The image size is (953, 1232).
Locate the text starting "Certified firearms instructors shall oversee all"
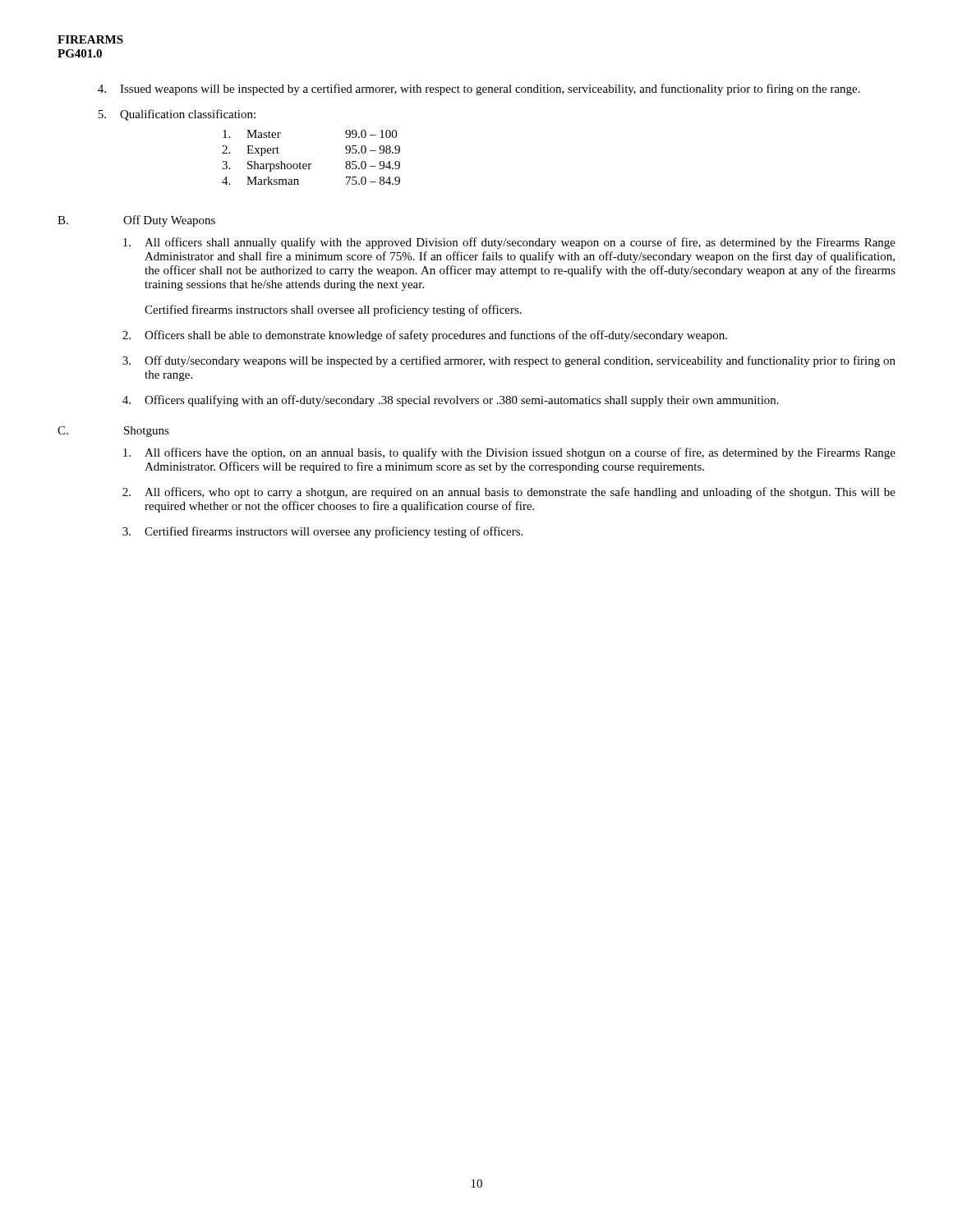[333, 310]
